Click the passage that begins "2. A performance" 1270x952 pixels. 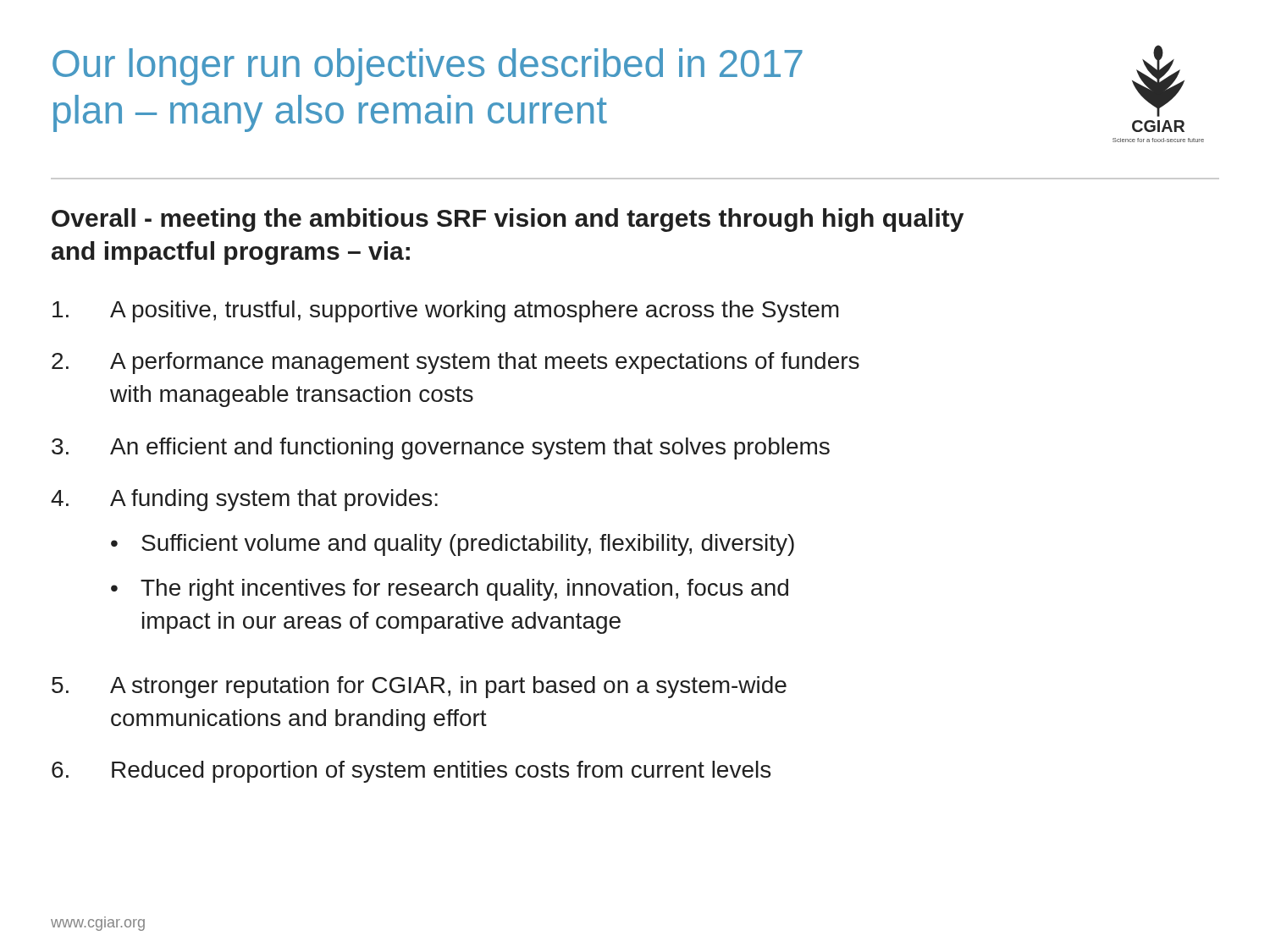click(635, 378)
